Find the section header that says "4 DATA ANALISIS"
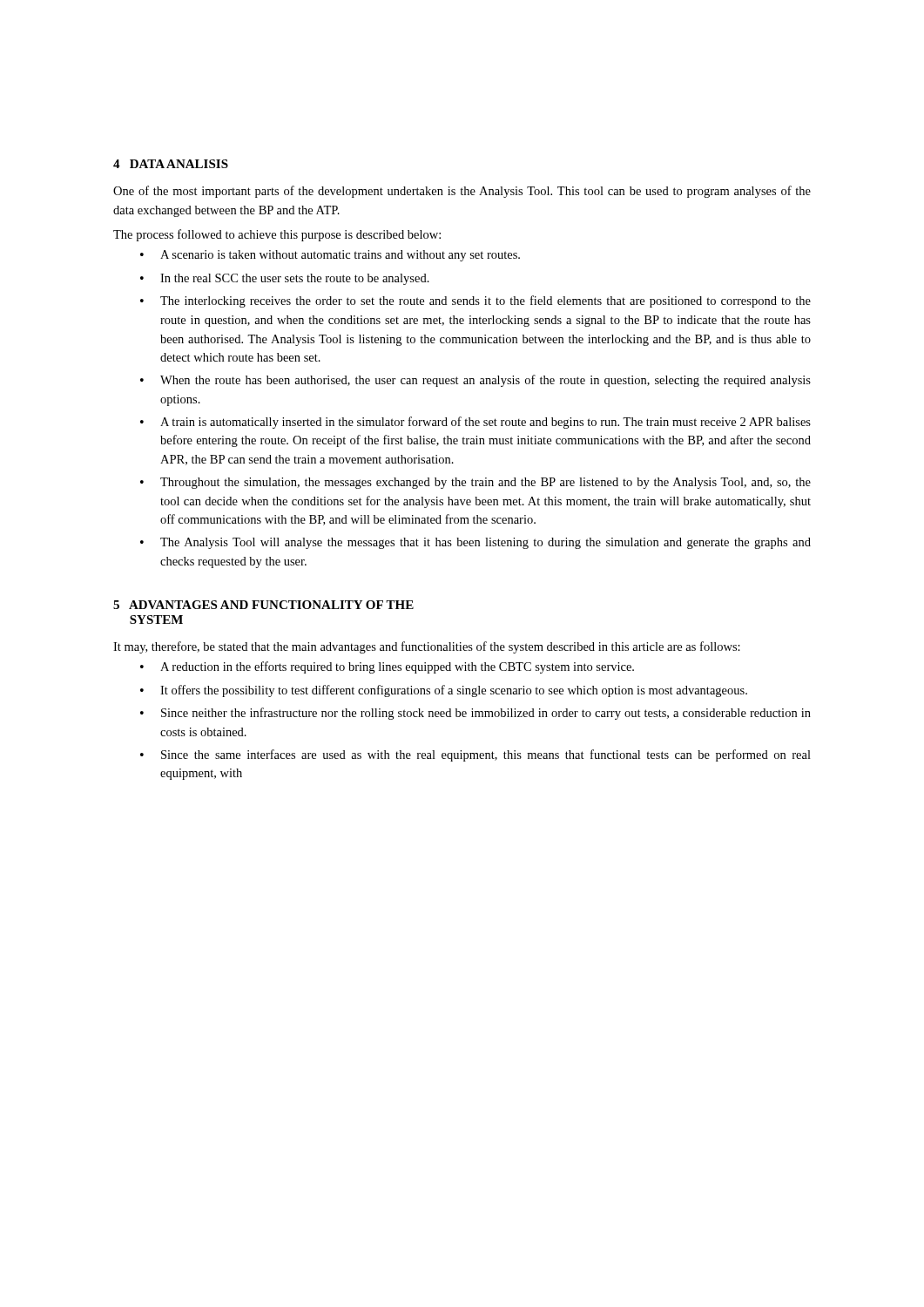This screenshot has width=924, height=1307. [x=171, y=164]
